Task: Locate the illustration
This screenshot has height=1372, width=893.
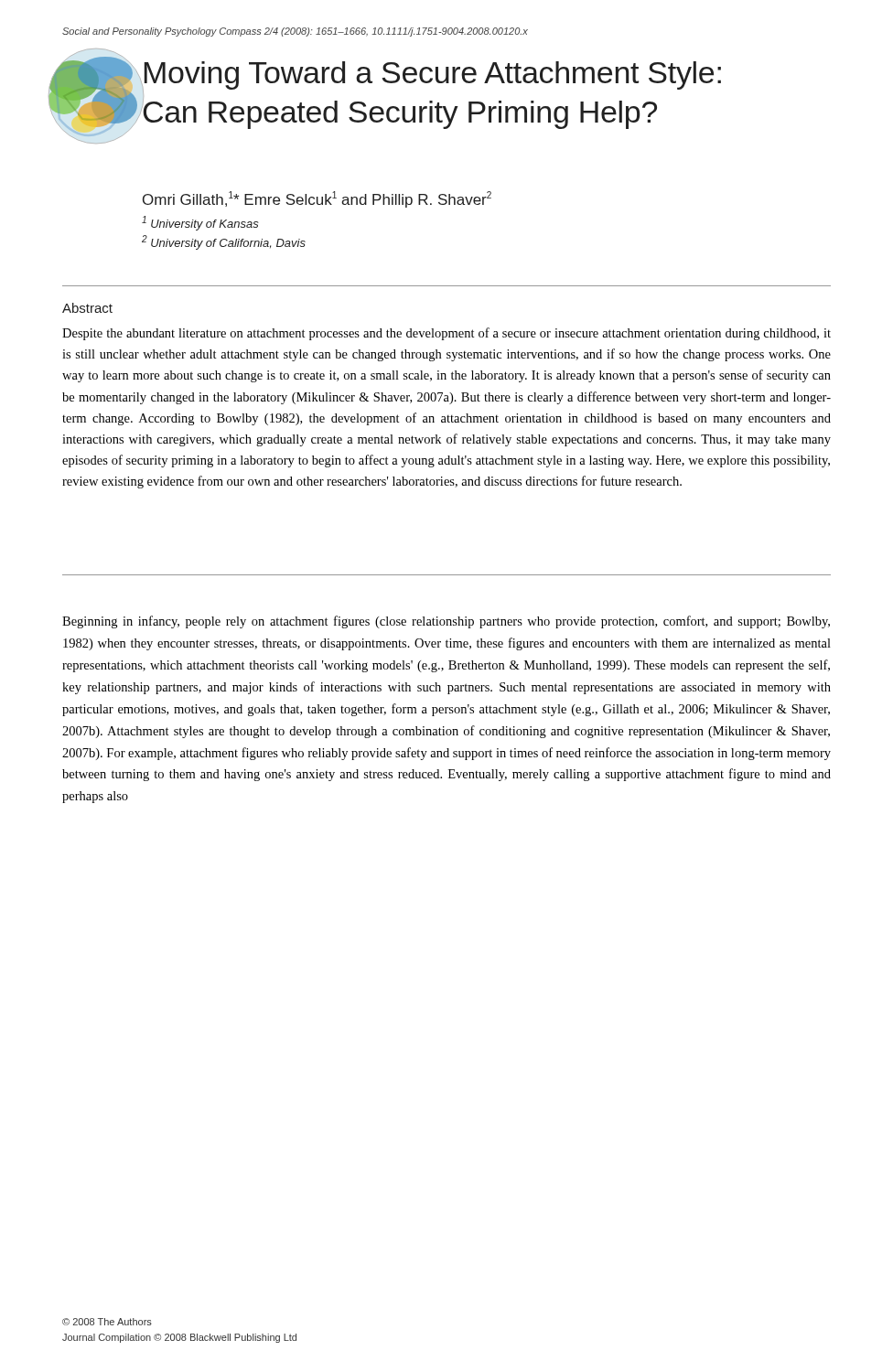Action: (x=96, y=96)
